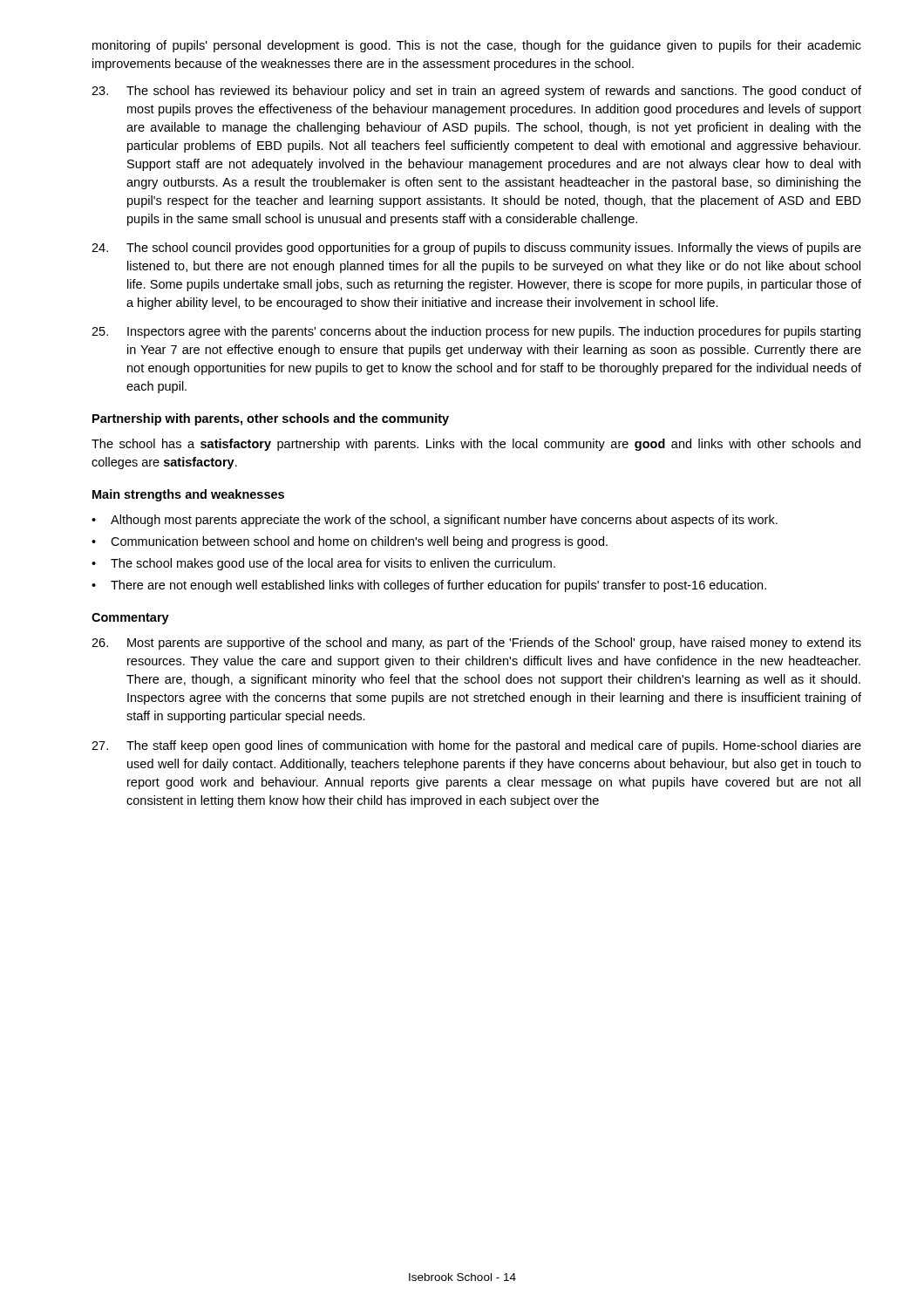Click on the passage starting "• The school"
Viewport: 924px width, 1308px height.
coord(476,564)
